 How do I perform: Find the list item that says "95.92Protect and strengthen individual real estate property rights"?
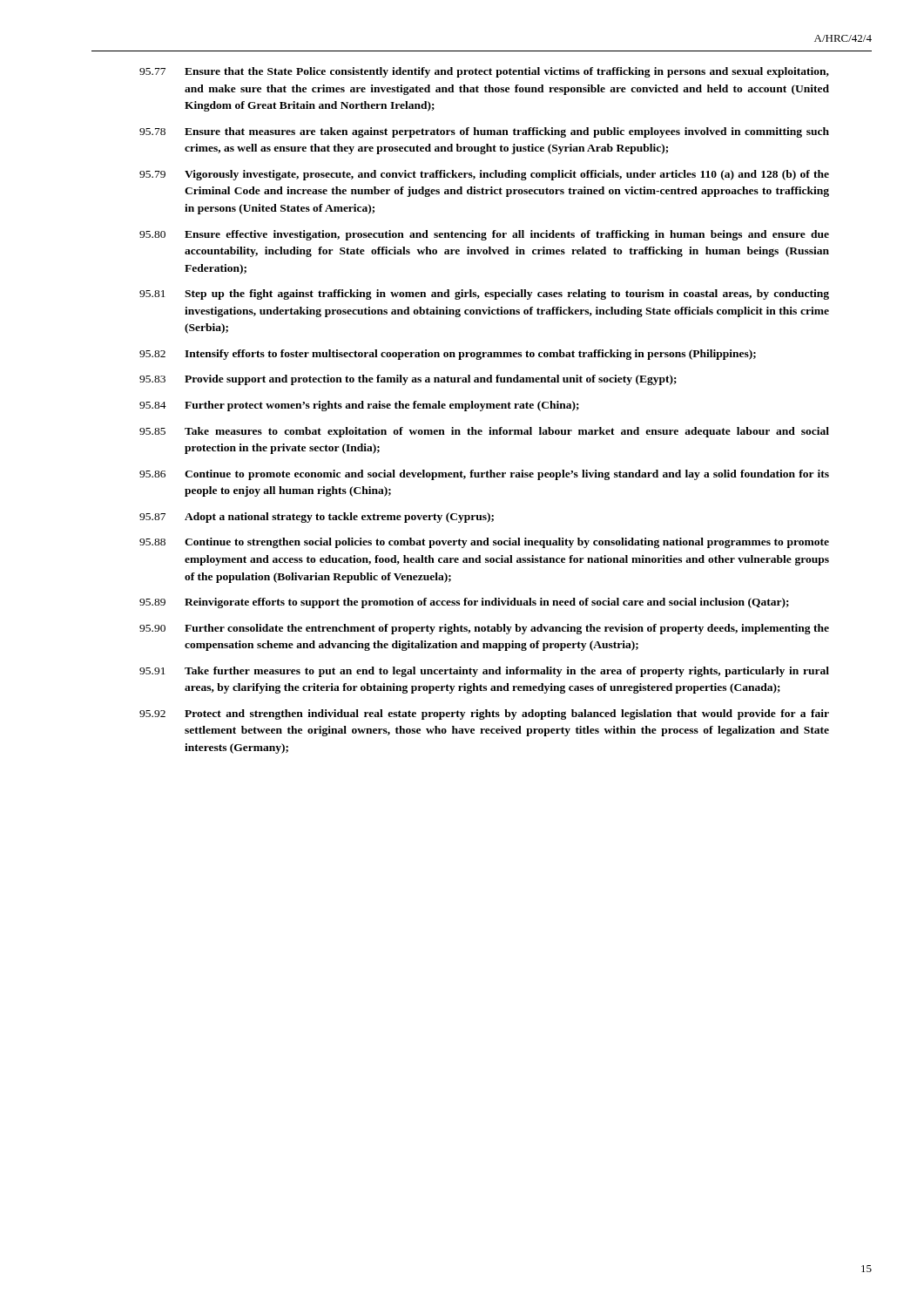coord(484,730)
